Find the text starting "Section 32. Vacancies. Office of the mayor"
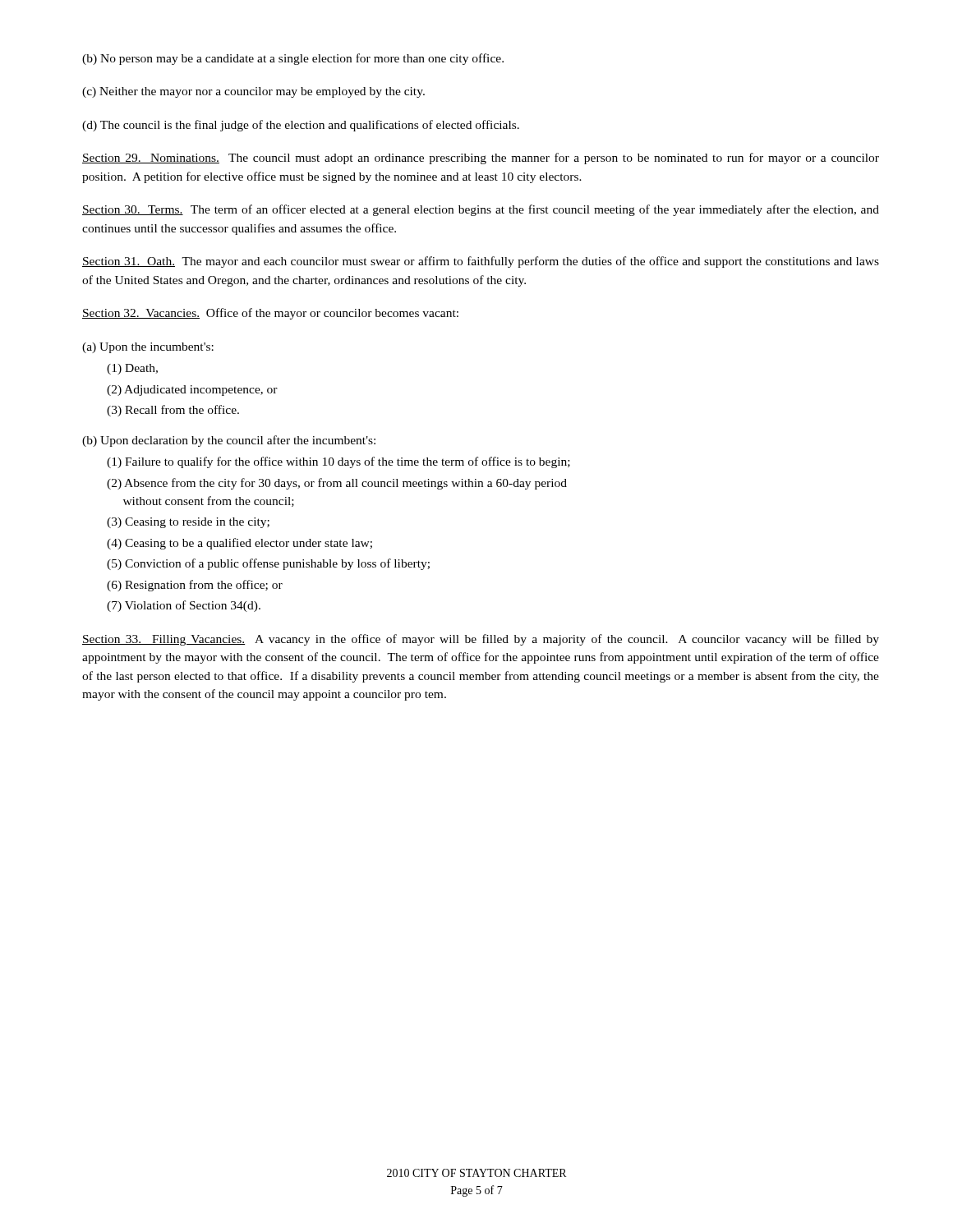 pyautogui.click(x=271, y=313)
